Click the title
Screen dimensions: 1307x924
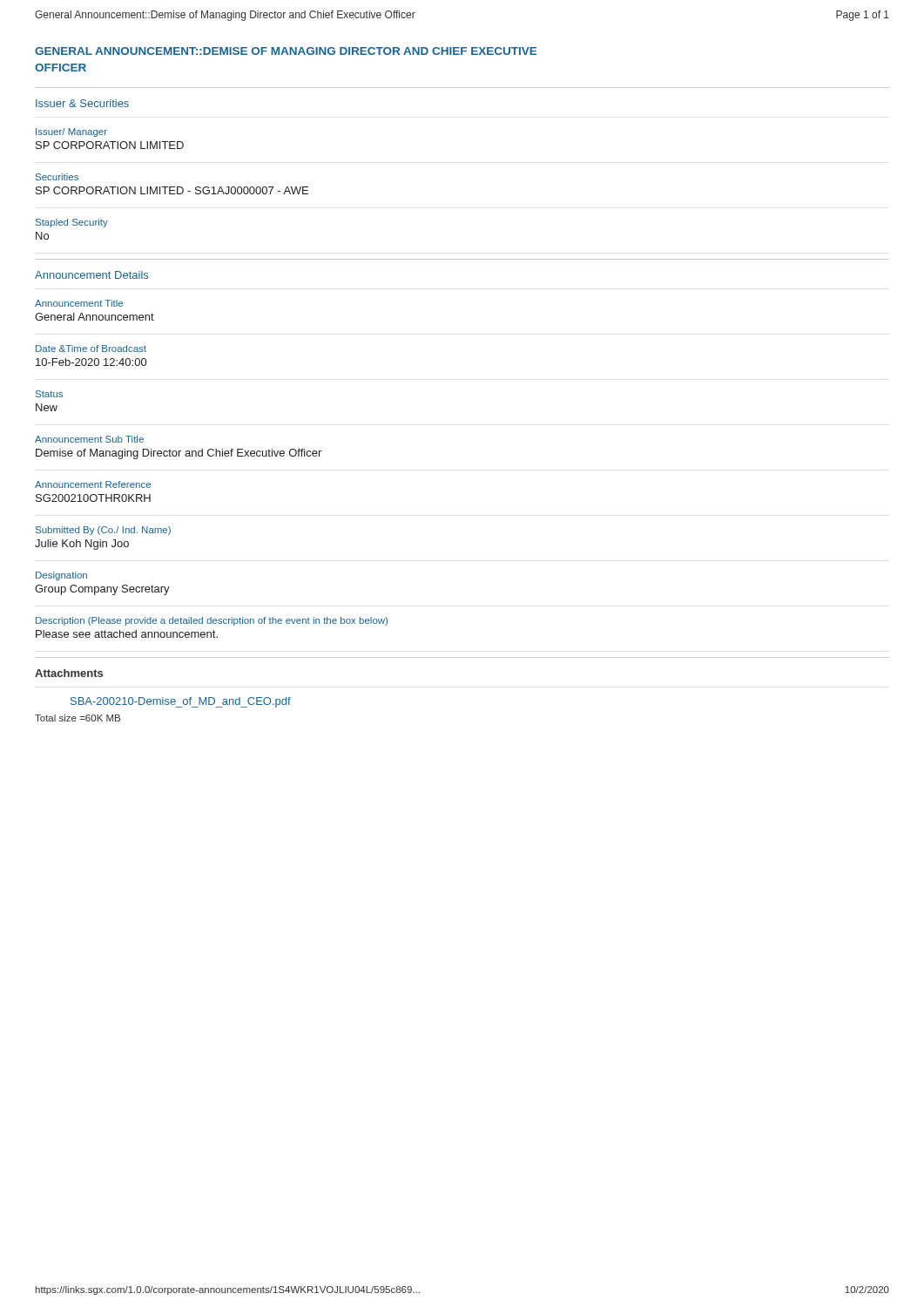(x=286, y=59)
